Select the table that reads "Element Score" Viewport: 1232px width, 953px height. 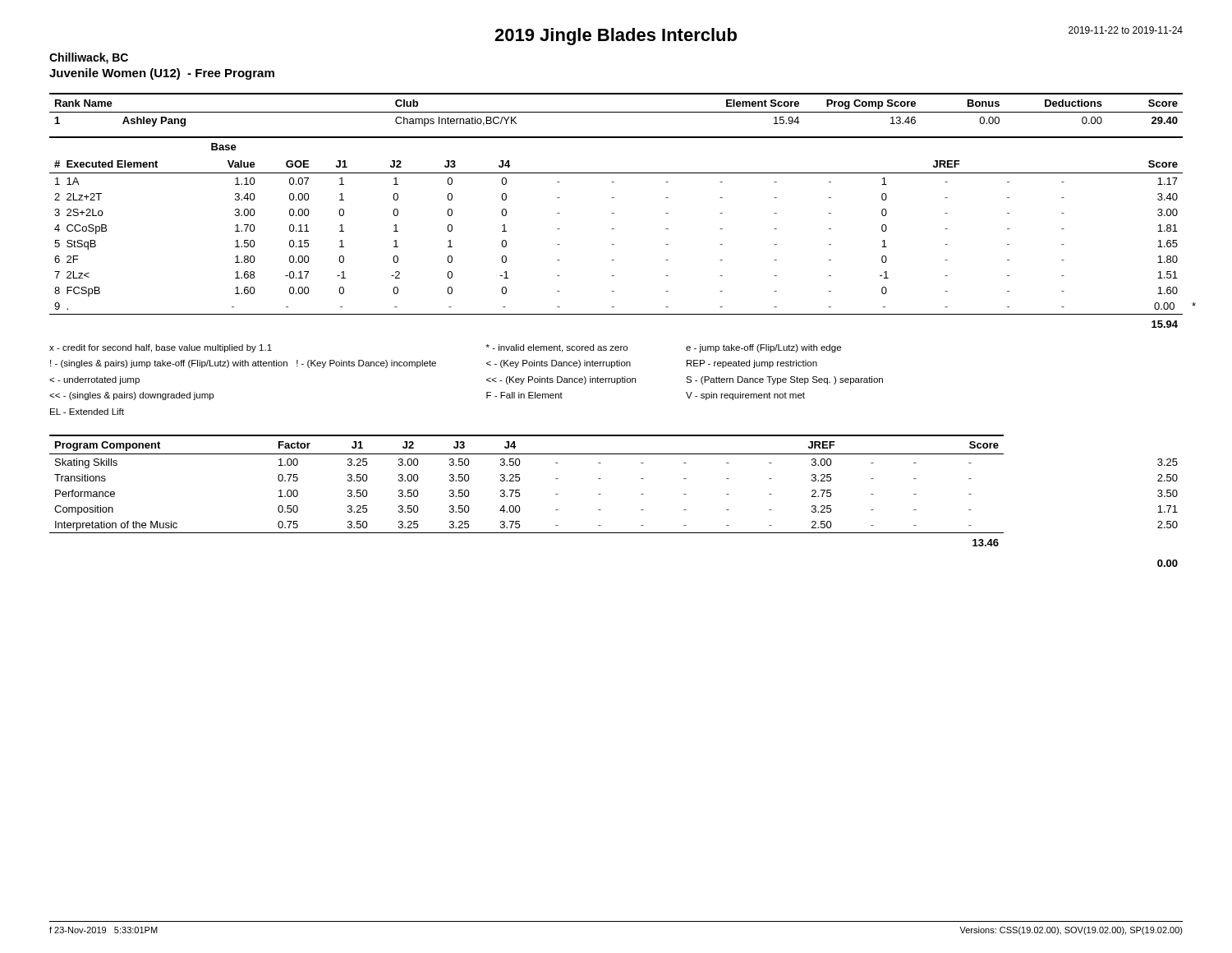pyautogui.click(x=616, y=111)
